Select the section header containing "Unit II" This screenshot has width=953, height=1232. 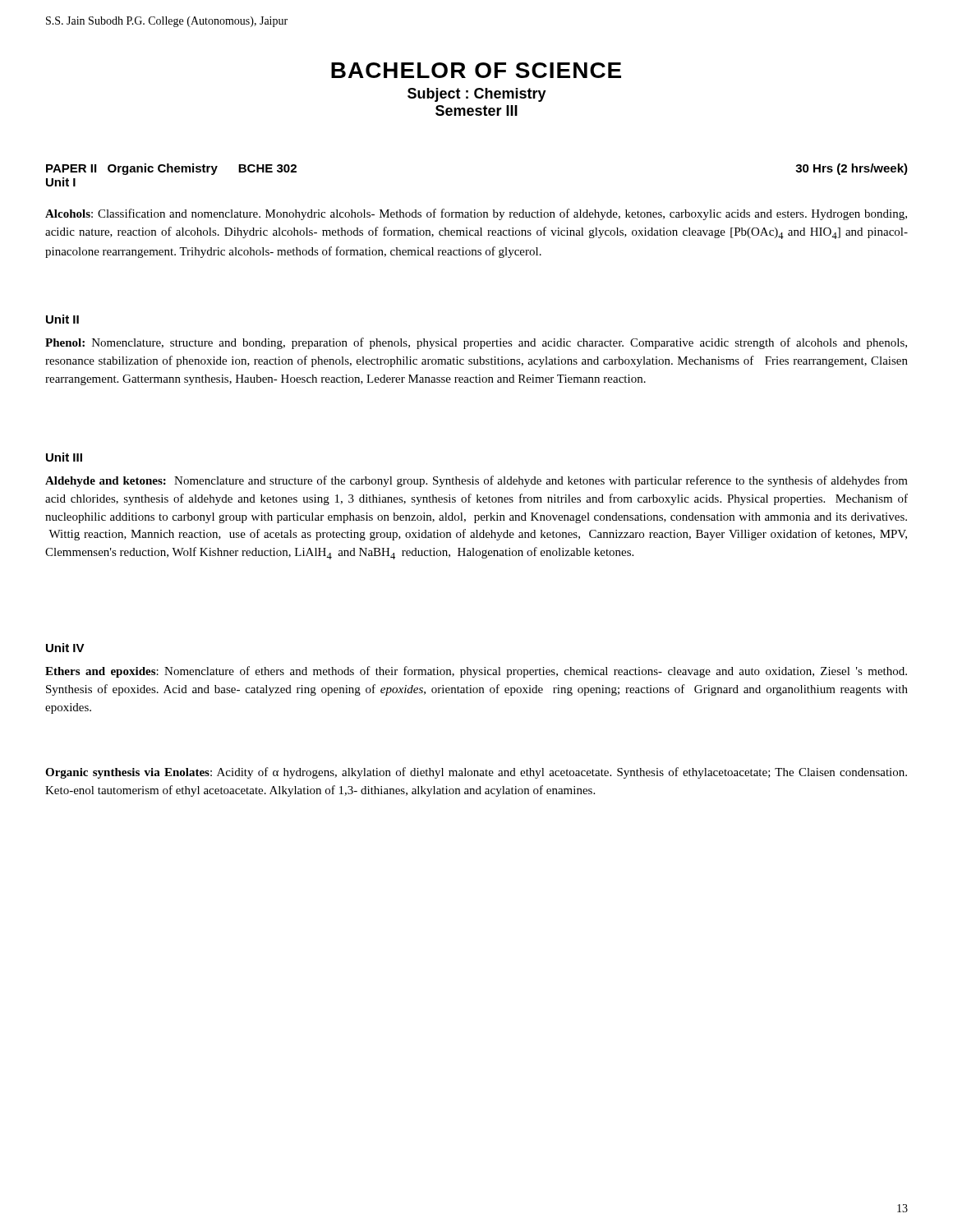coord(62,319)
